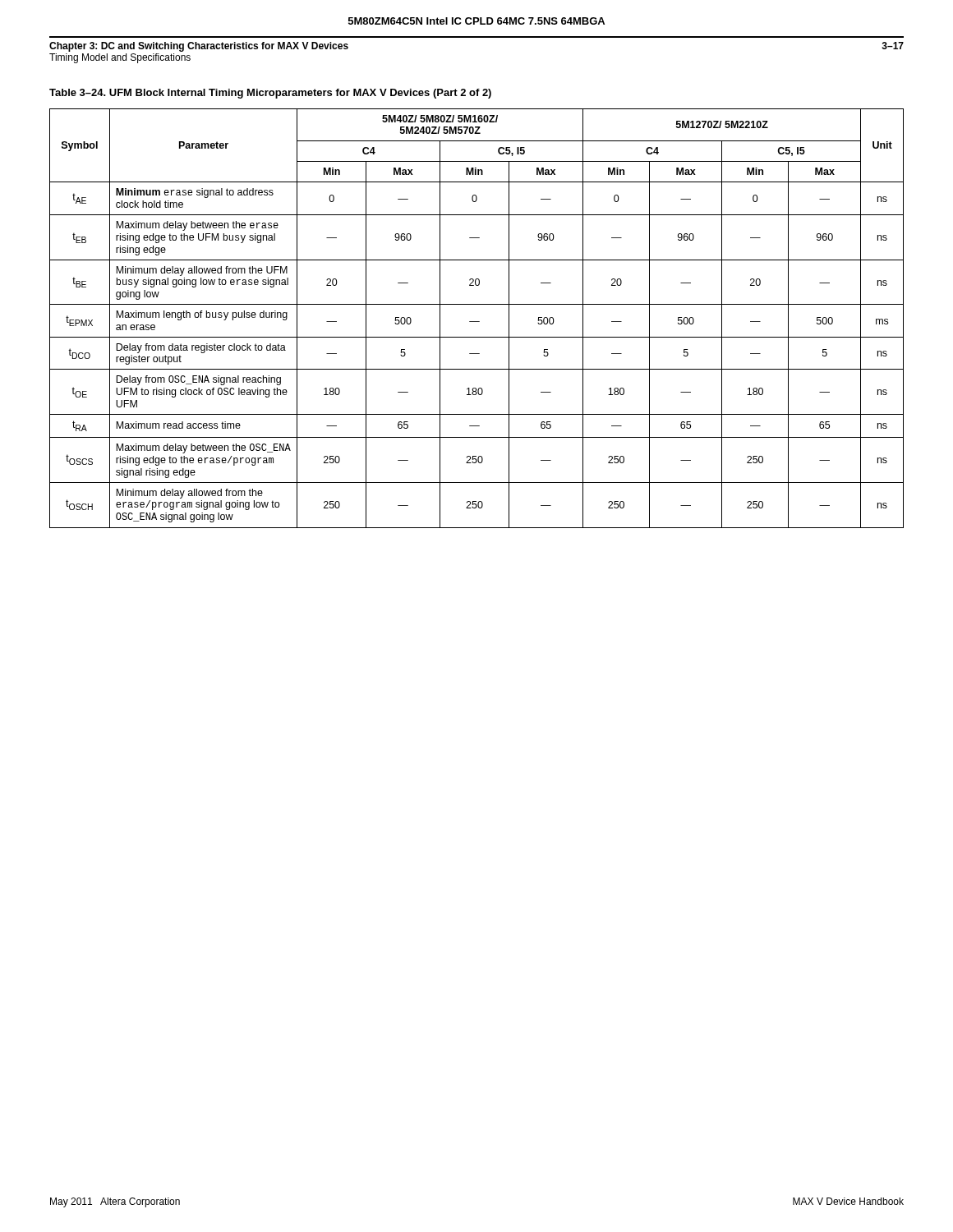Click a caption

(x=270, y=92)
